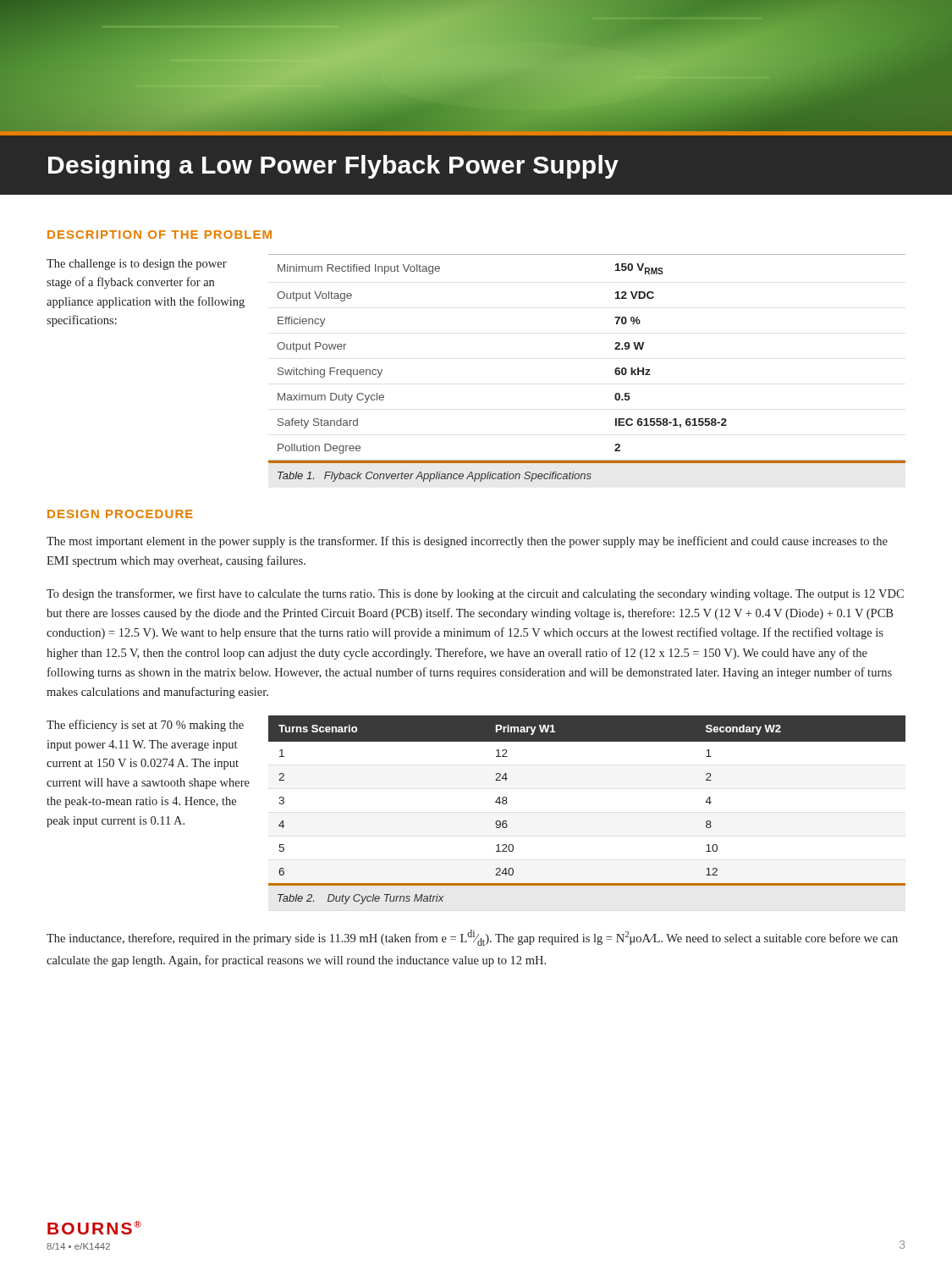Click on the passage starting "DESIGN PROCEDURE"
Image resolution: width=952 pixels, height=1270 pixels.
coord(120,513)
